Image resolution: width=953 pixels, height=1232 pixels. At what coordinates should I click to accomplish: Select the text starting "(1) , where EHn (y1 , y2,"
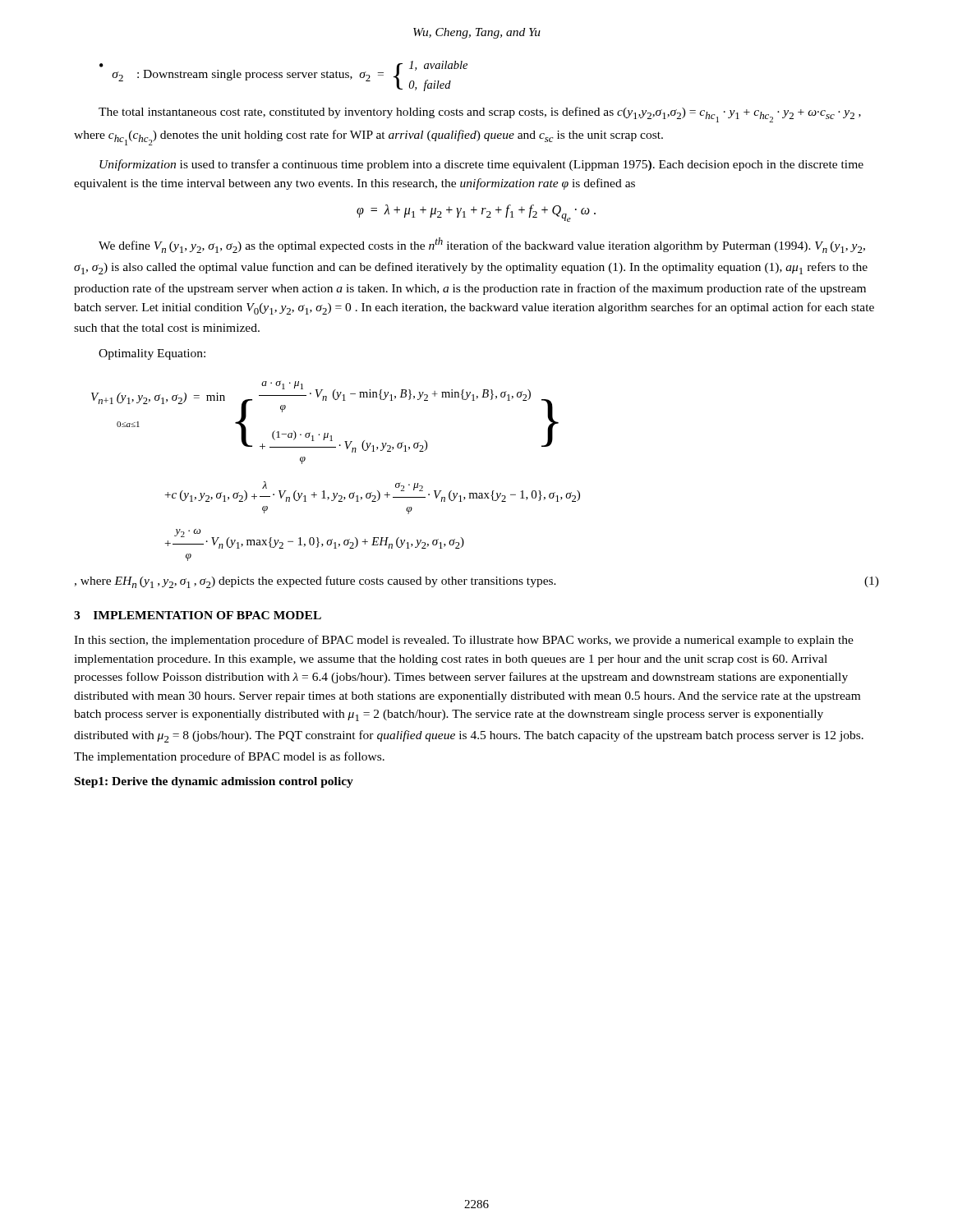[x=476, y=581]
